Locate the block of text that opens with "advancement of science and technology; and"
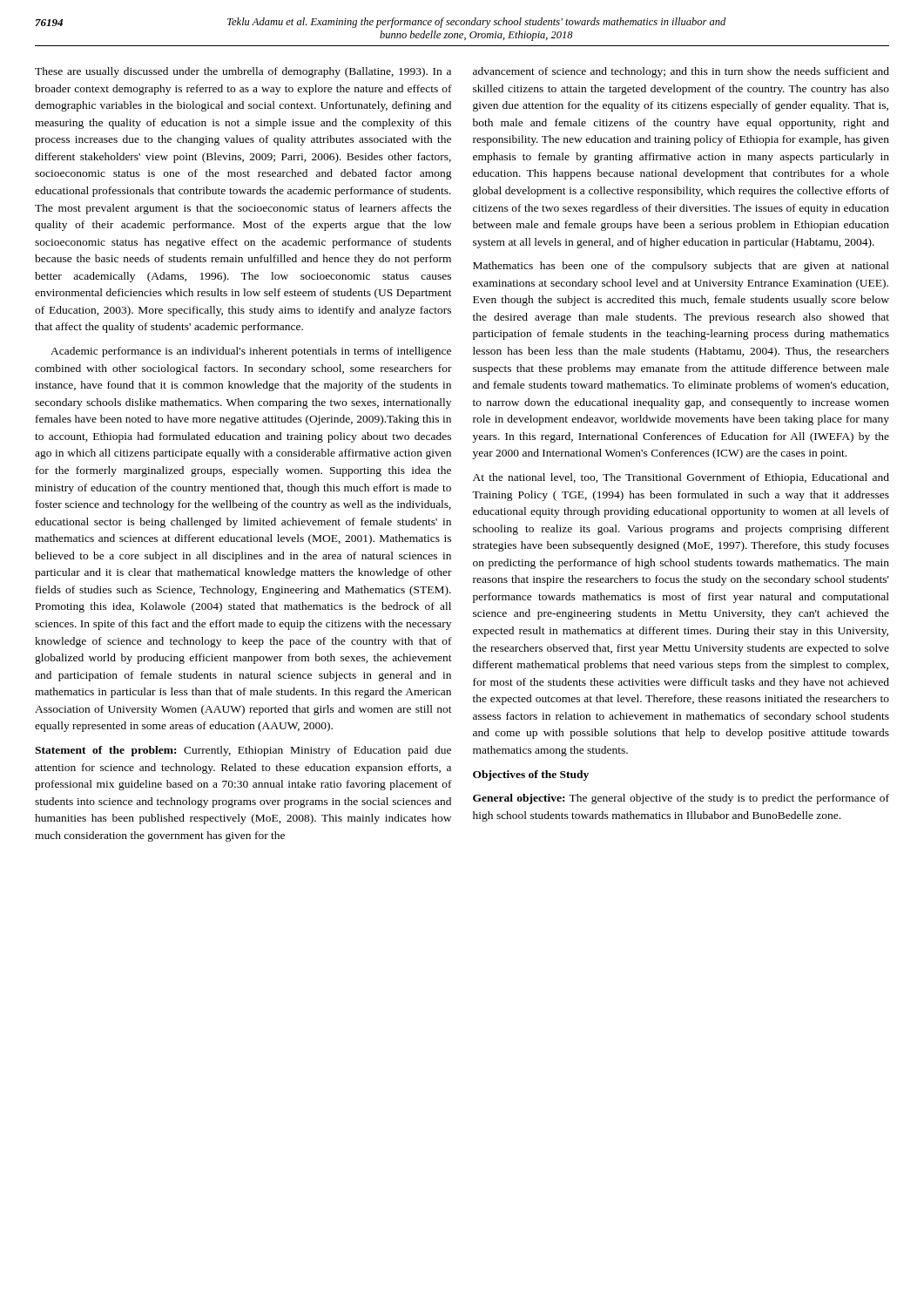Viewport: 924px width, 1307px height. (x=681, y=157)
